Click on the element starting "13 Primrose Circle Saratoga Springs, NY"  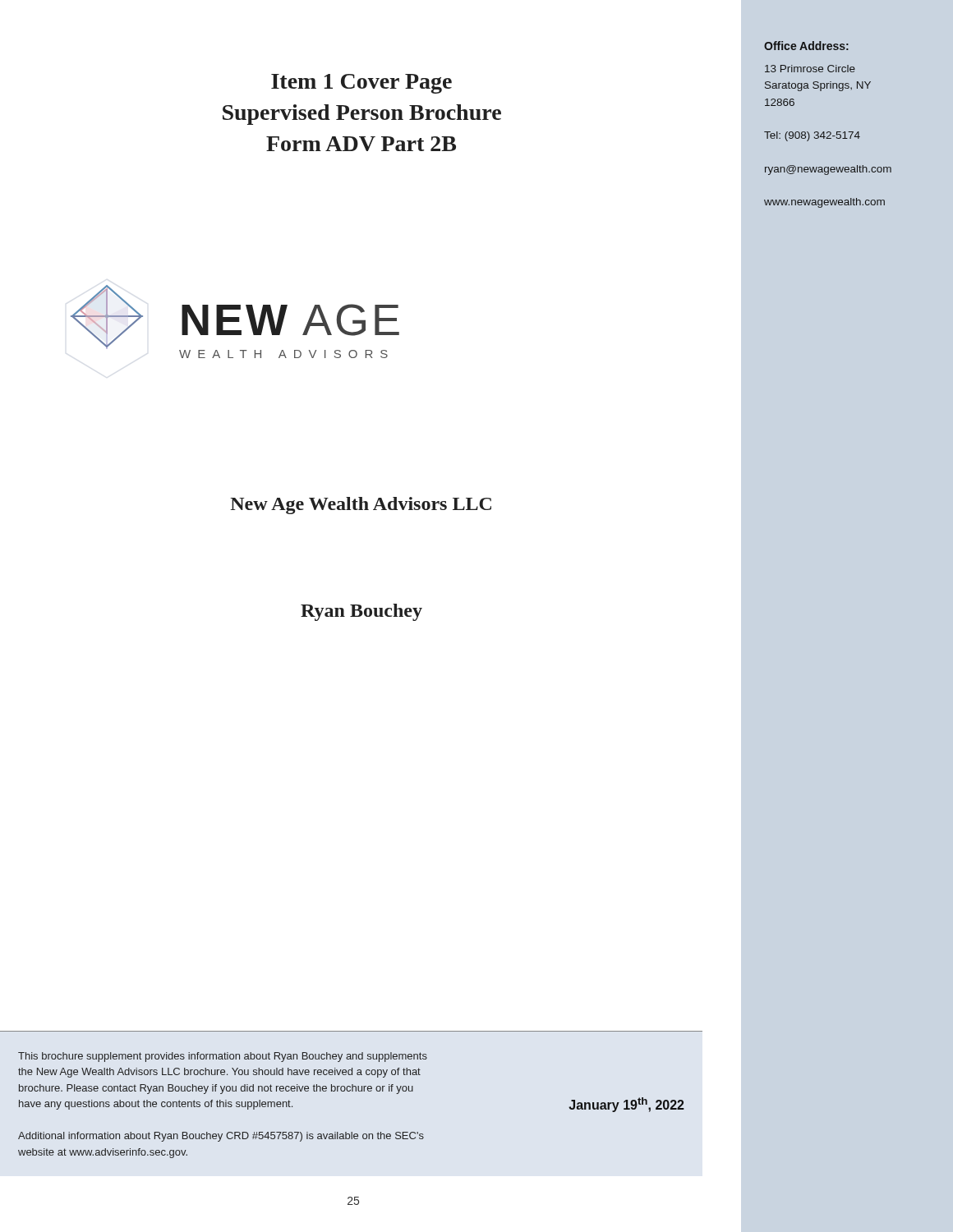(828, 135)
